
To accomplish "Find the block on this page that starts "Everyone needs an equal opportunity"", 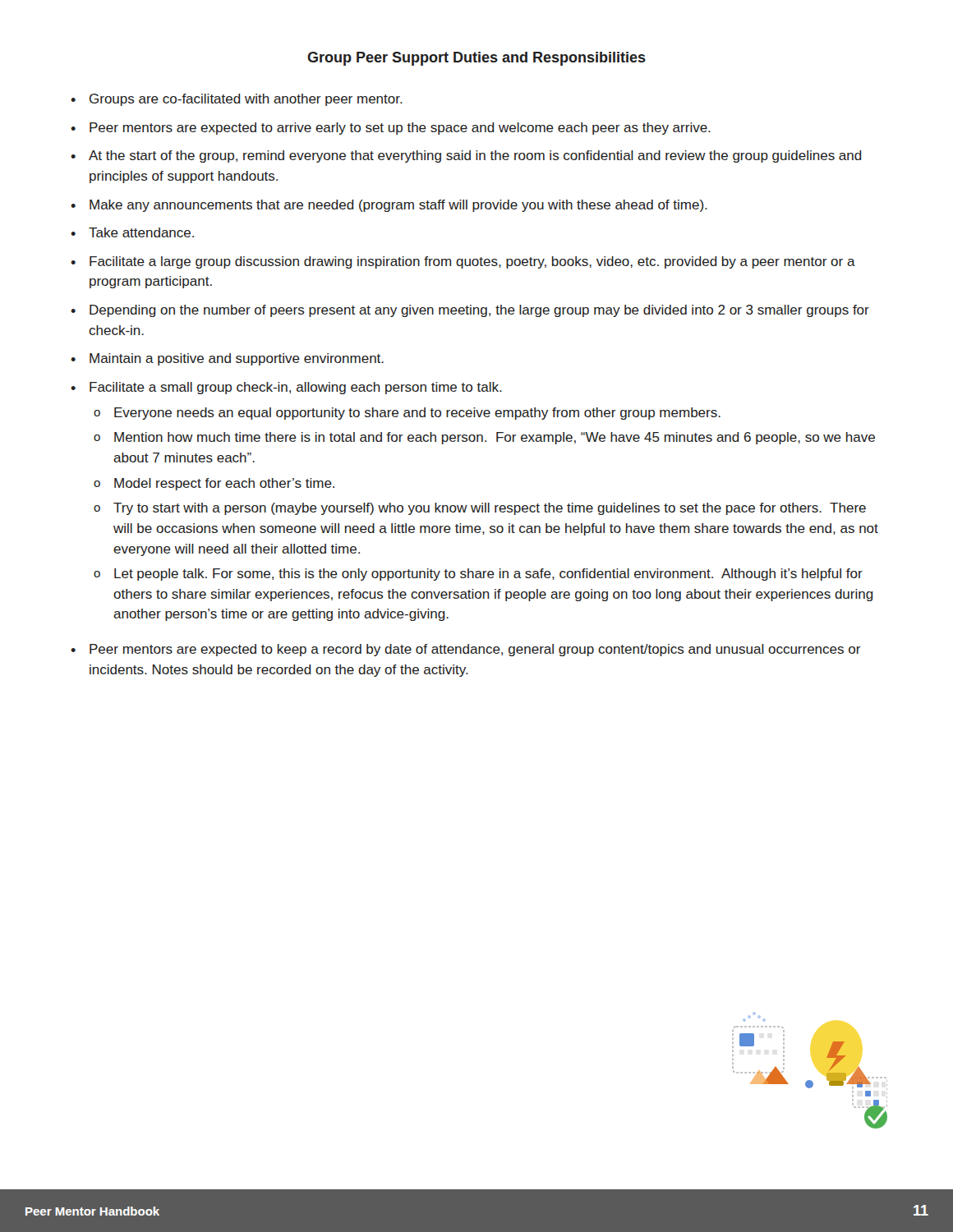I will tap(417, 412).
